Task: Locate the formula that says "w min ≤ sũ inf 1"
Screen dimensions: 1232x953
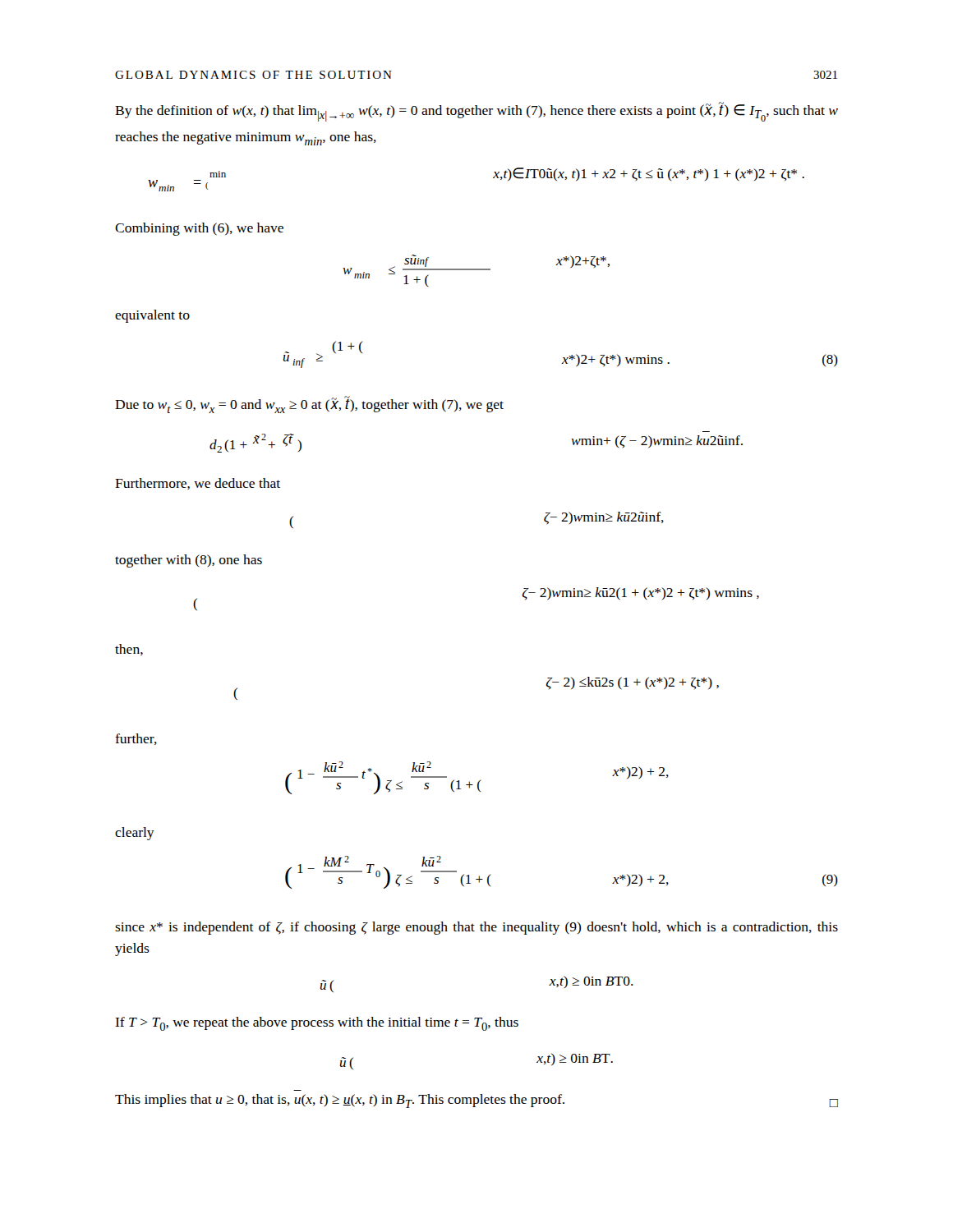Action: coord(476,271)
